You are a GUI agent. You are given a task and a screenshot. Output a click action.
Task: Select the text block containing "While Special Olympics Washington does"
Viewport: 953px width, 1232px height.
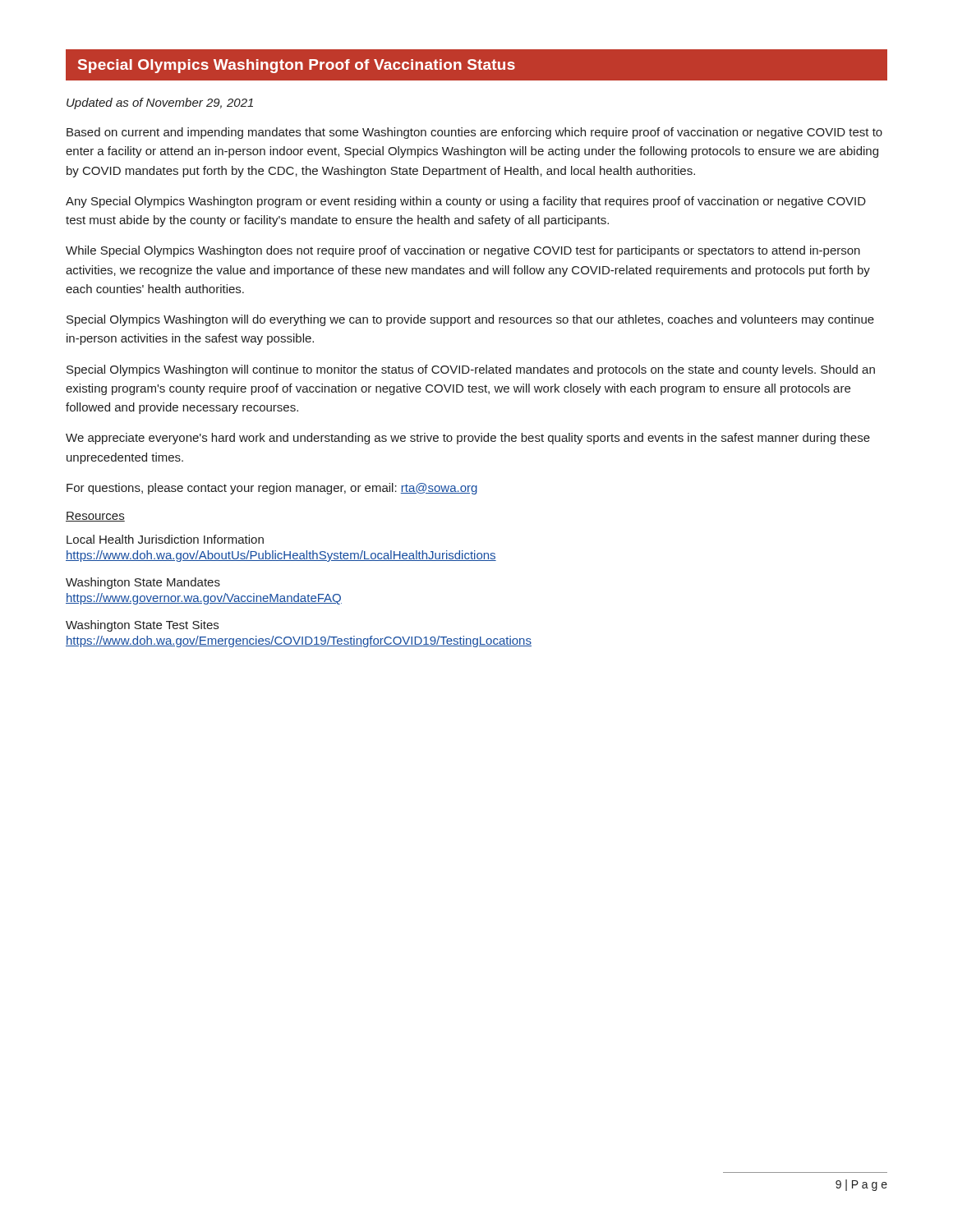[468, 269]
